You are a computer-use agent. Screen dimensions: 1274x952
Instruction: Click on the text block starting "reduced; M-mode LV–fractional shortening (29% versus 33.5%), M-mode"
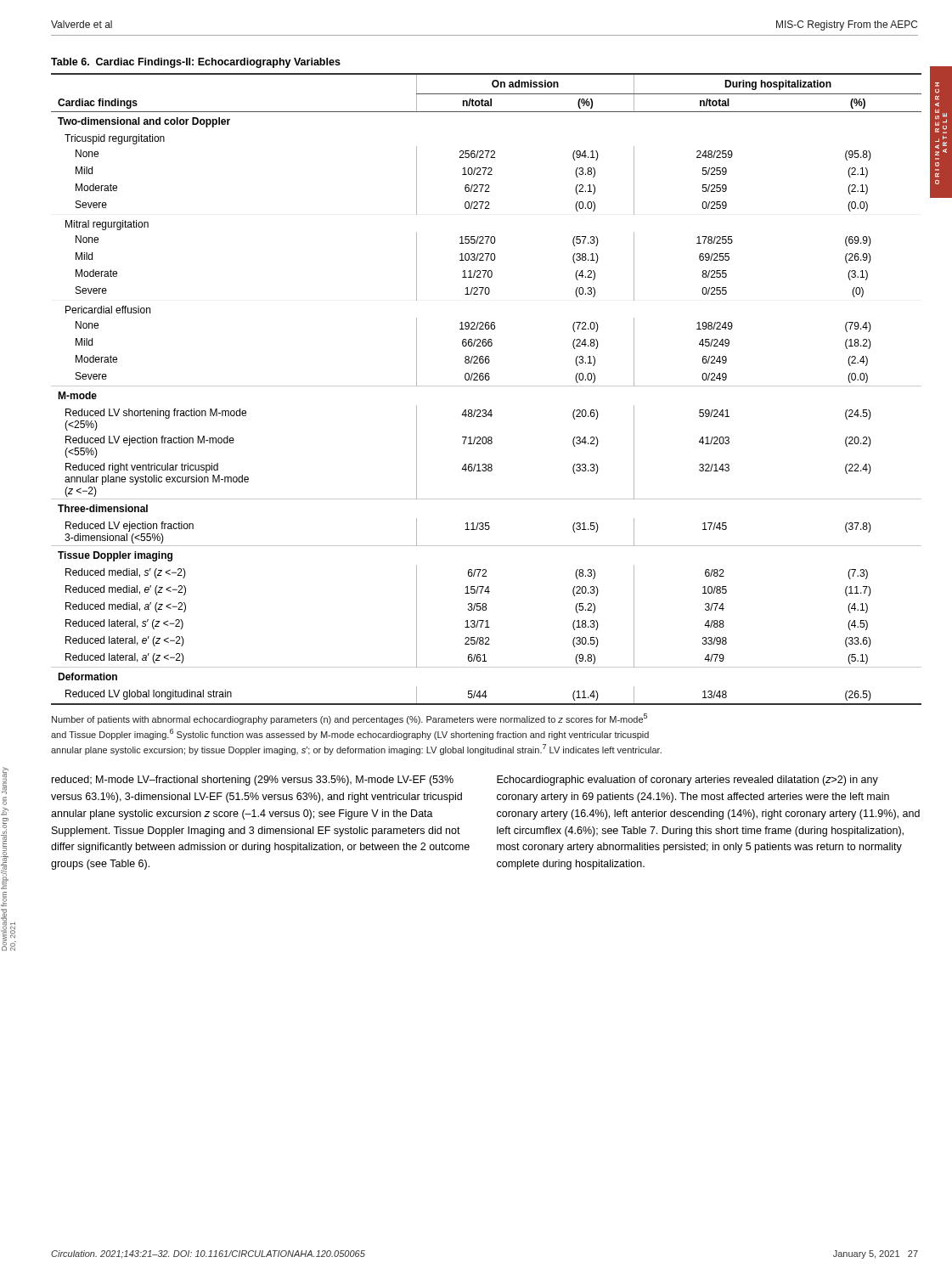pos(260,822)
